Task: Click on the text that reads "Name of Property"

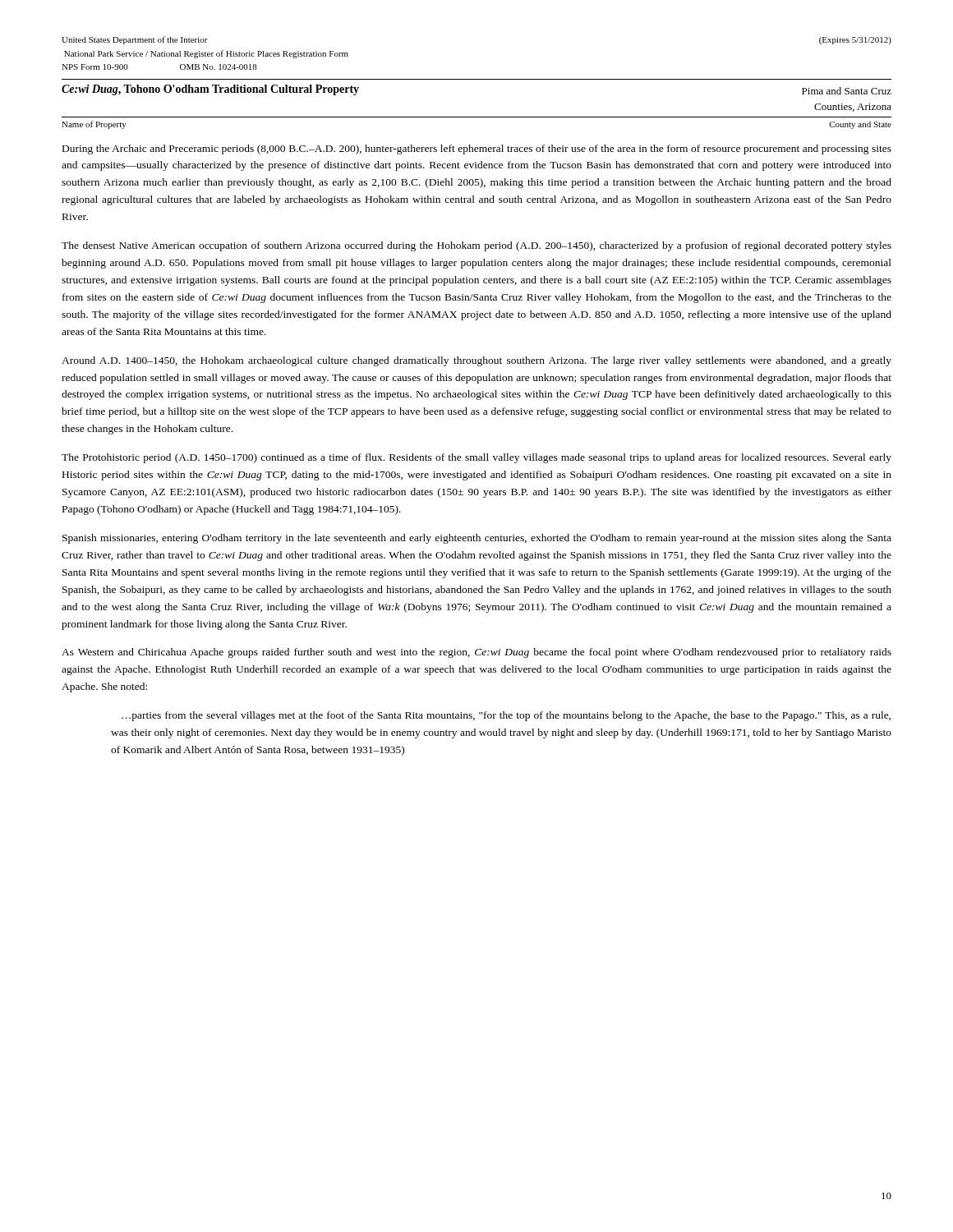Action: tap(94, 124)
